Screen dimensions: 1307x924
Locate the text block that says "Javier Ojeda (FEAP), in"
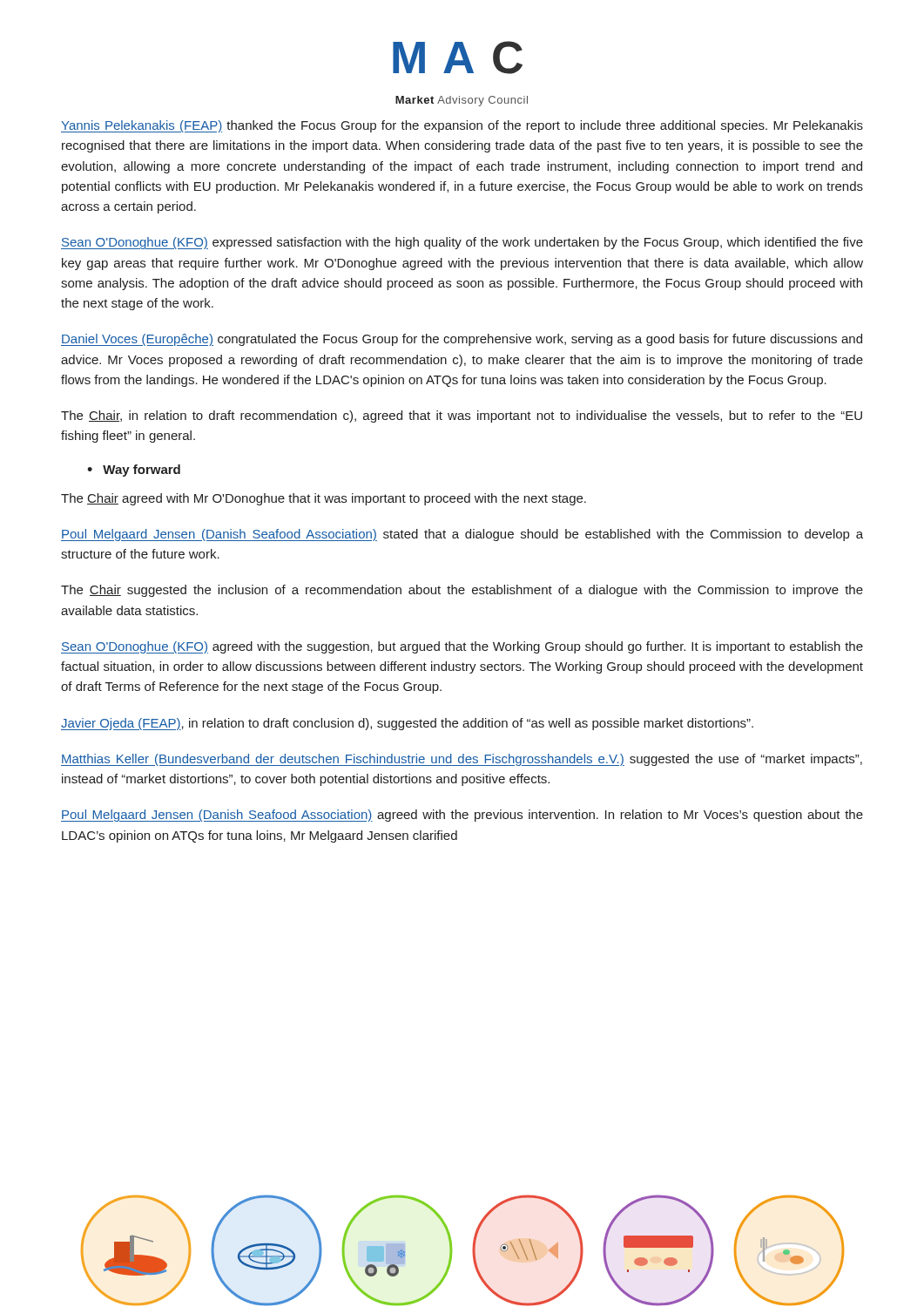tap(408, 722)
